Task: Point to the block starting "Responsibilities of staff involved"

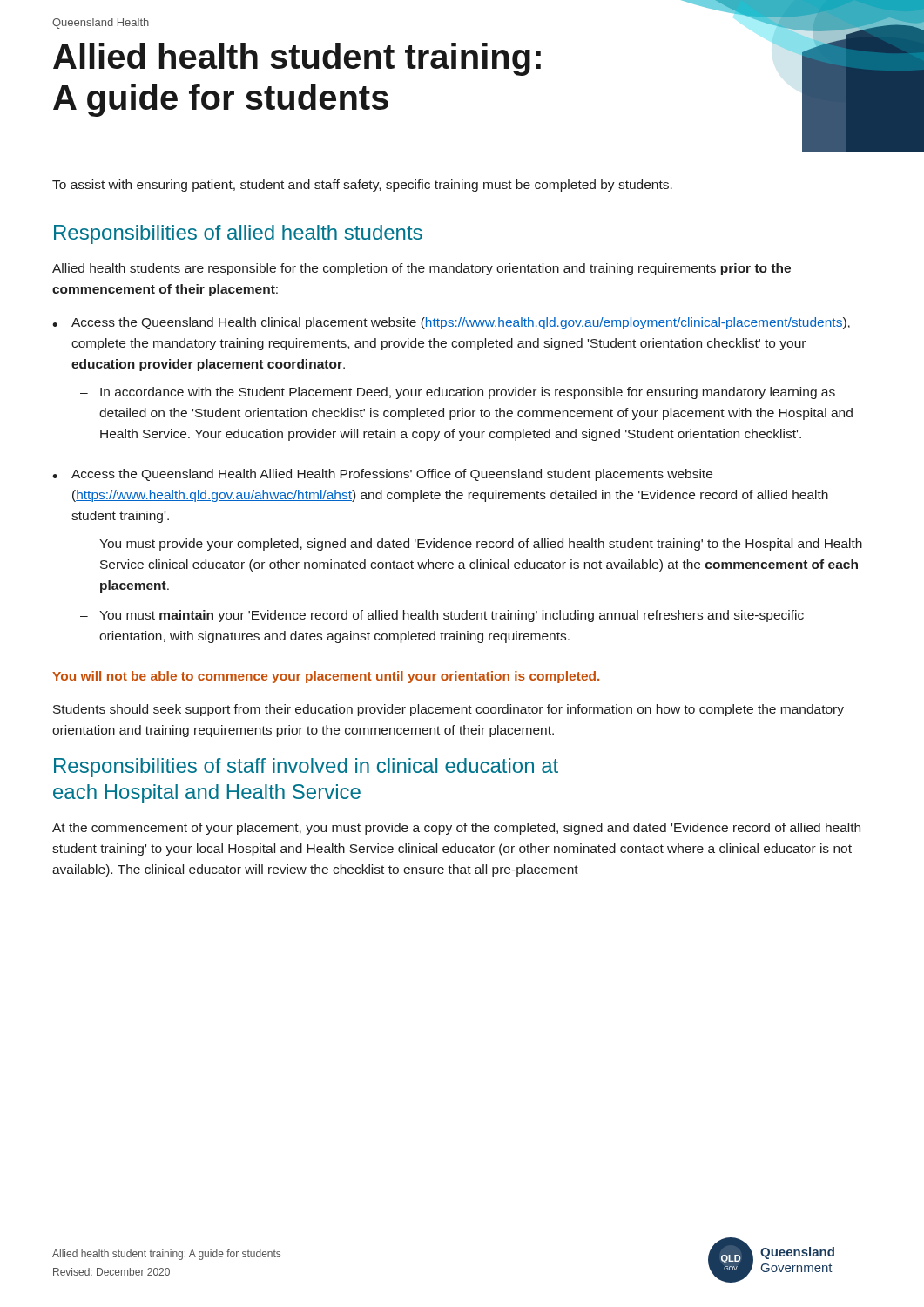Action: (x=305, y=779)
